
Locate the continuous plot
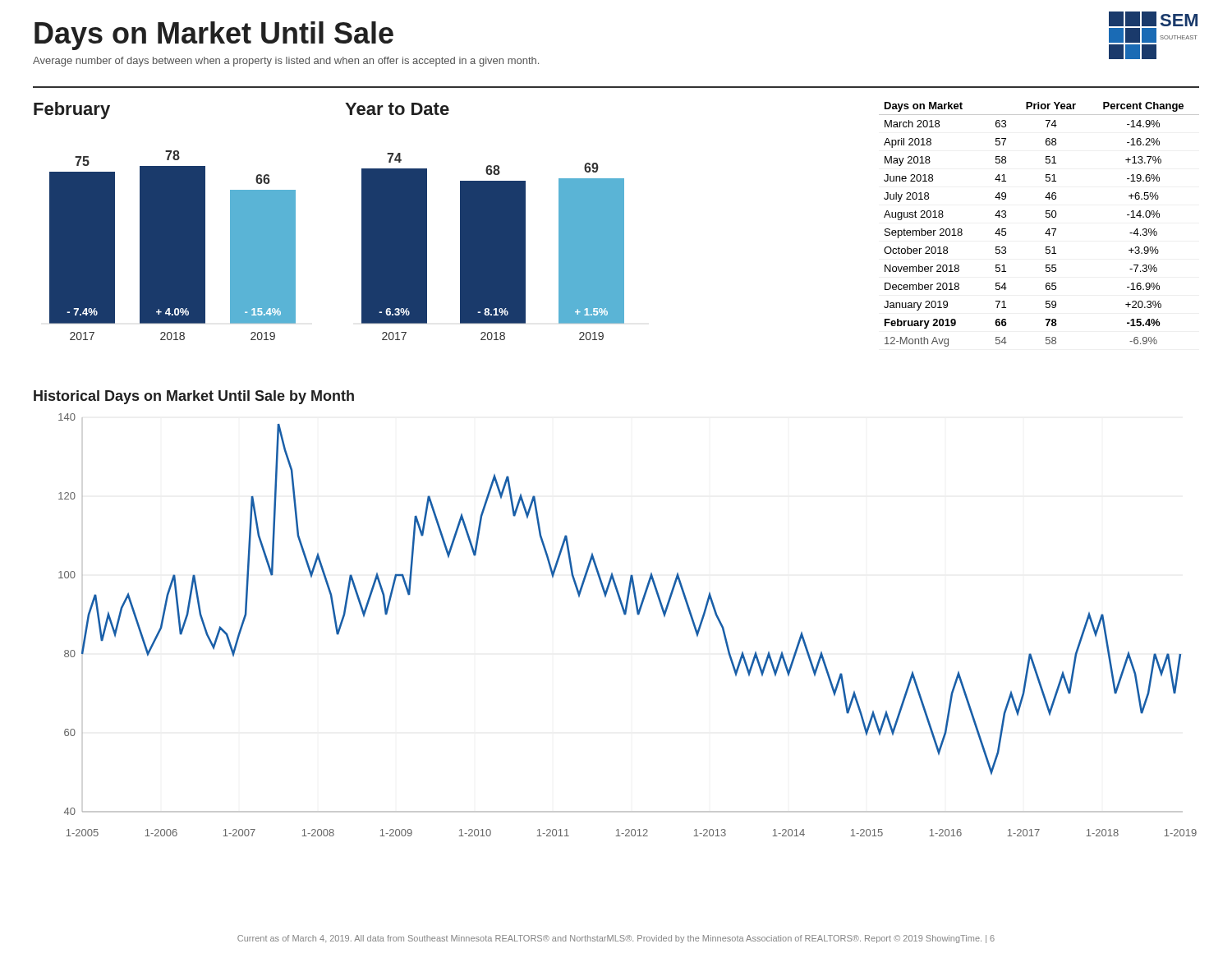tap(616, 656)
